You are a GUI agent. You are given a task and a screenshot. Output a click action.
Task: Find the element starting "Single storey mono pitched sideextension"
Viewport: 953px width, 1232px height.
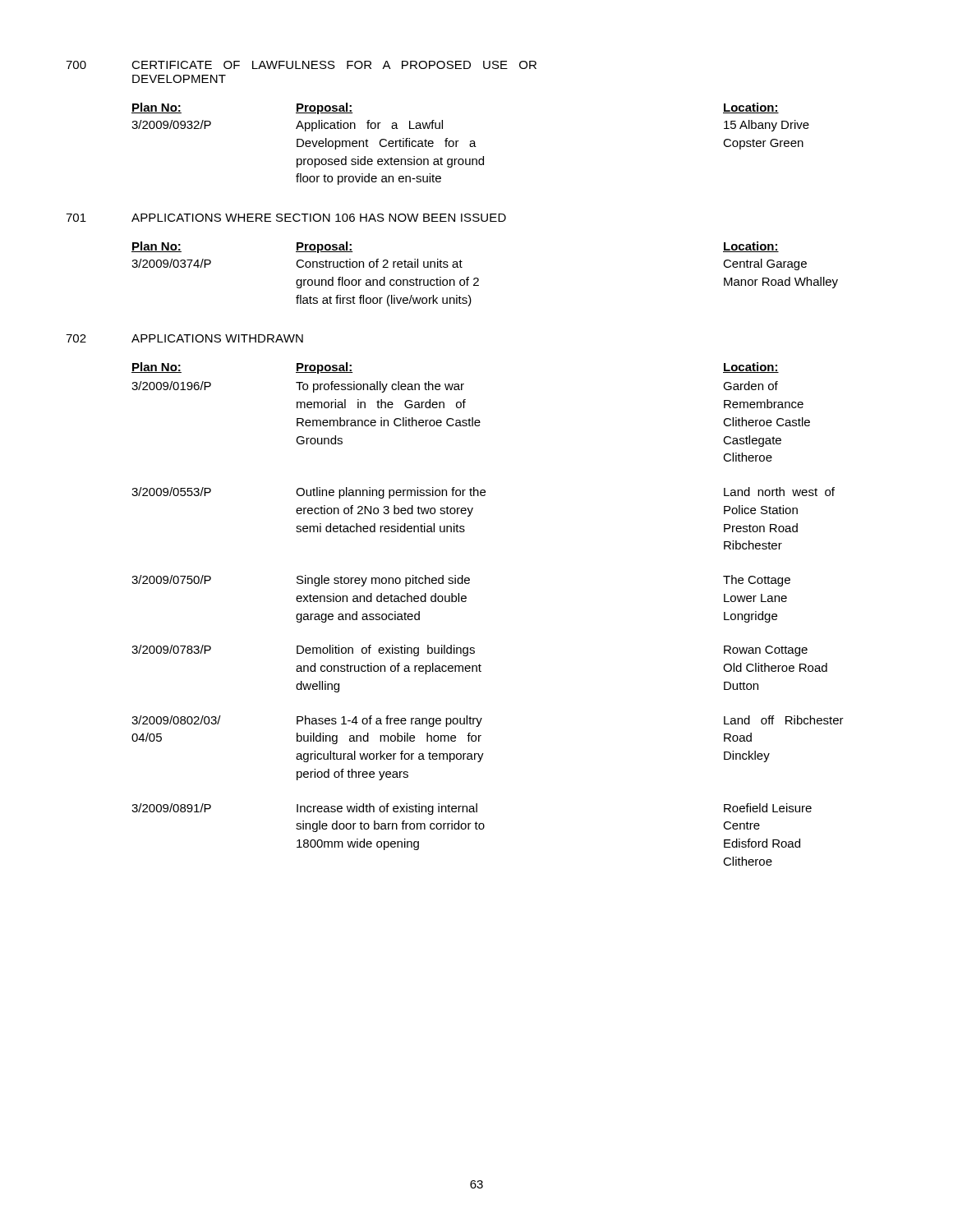pyautogui.click(x=383, y=597)
